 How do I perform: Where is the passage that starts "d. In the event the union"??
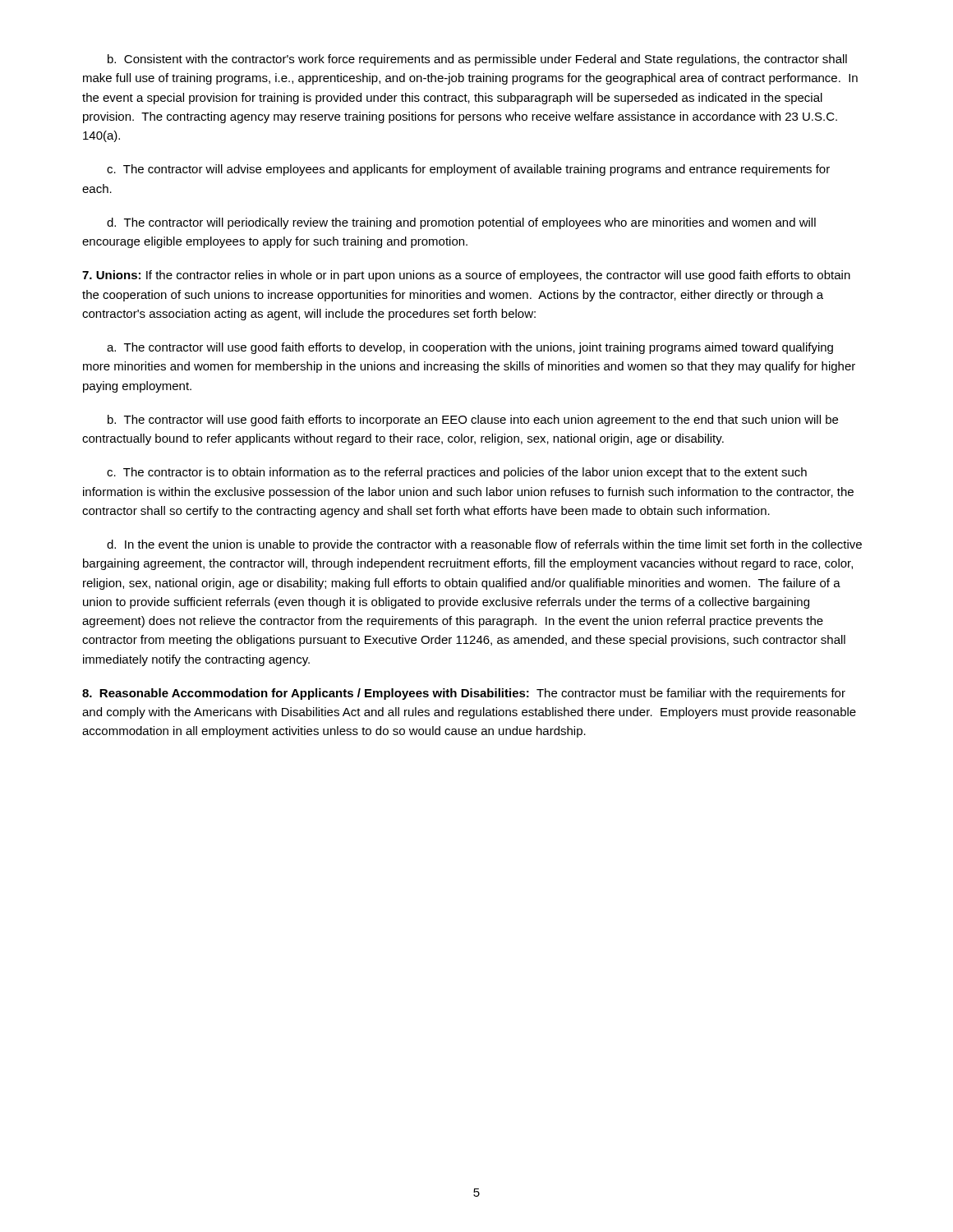tap(472, 601)
